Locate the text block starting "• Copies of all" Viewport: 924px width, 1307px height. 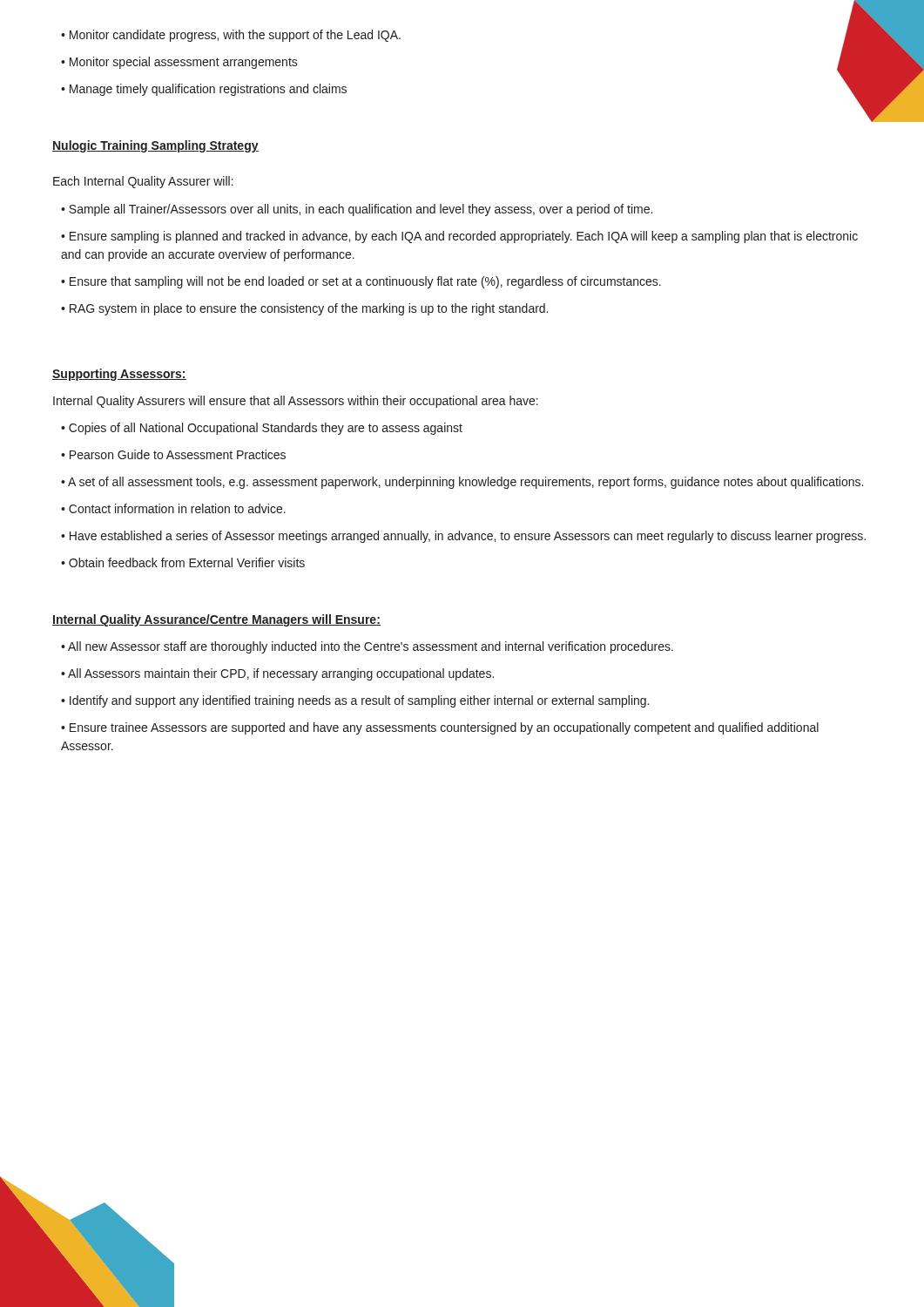(x=262, y=428)
